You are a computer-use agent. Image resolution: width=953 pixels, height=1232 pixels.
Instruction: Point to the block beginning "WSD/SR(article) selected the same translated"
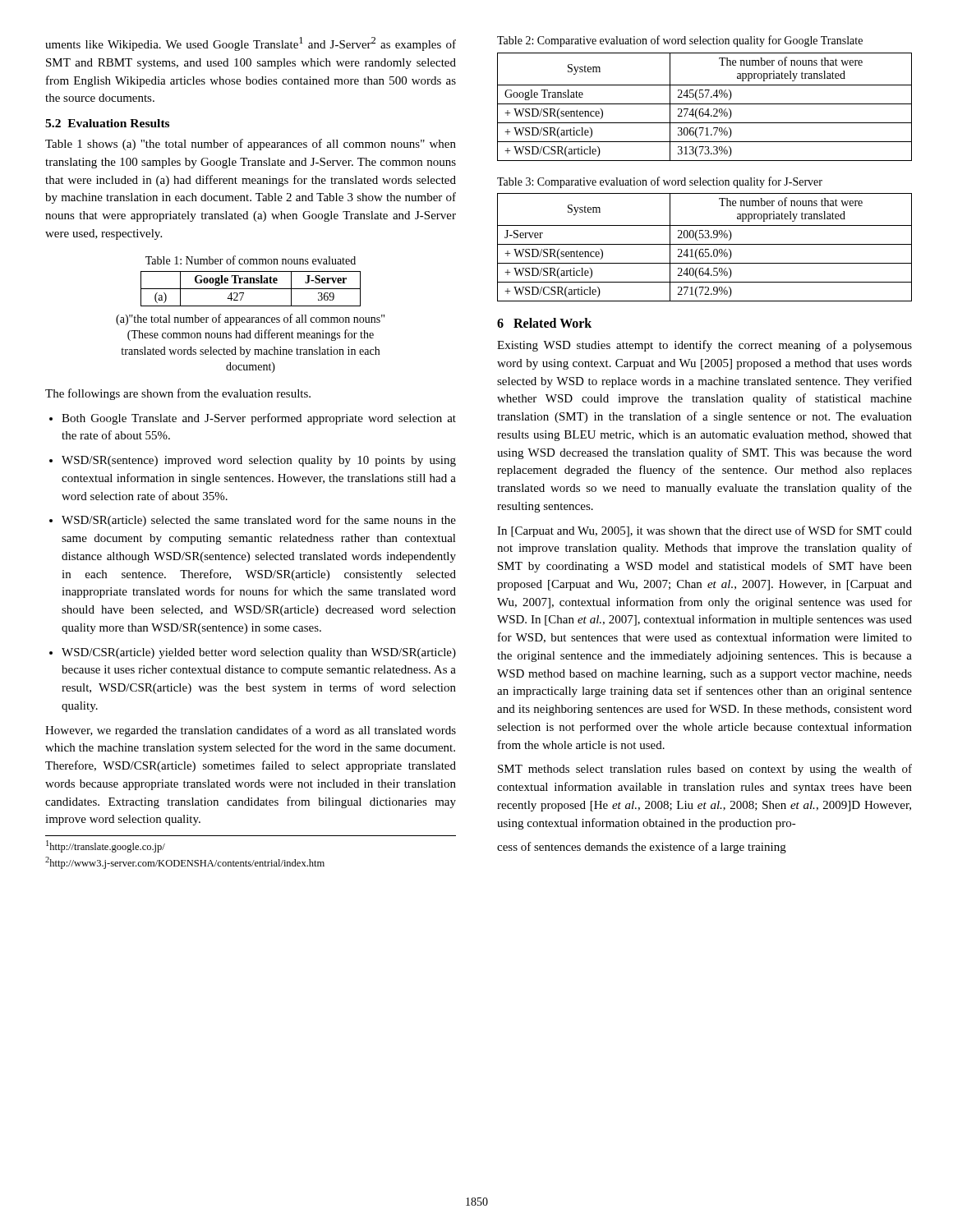(x=259, y=575)
